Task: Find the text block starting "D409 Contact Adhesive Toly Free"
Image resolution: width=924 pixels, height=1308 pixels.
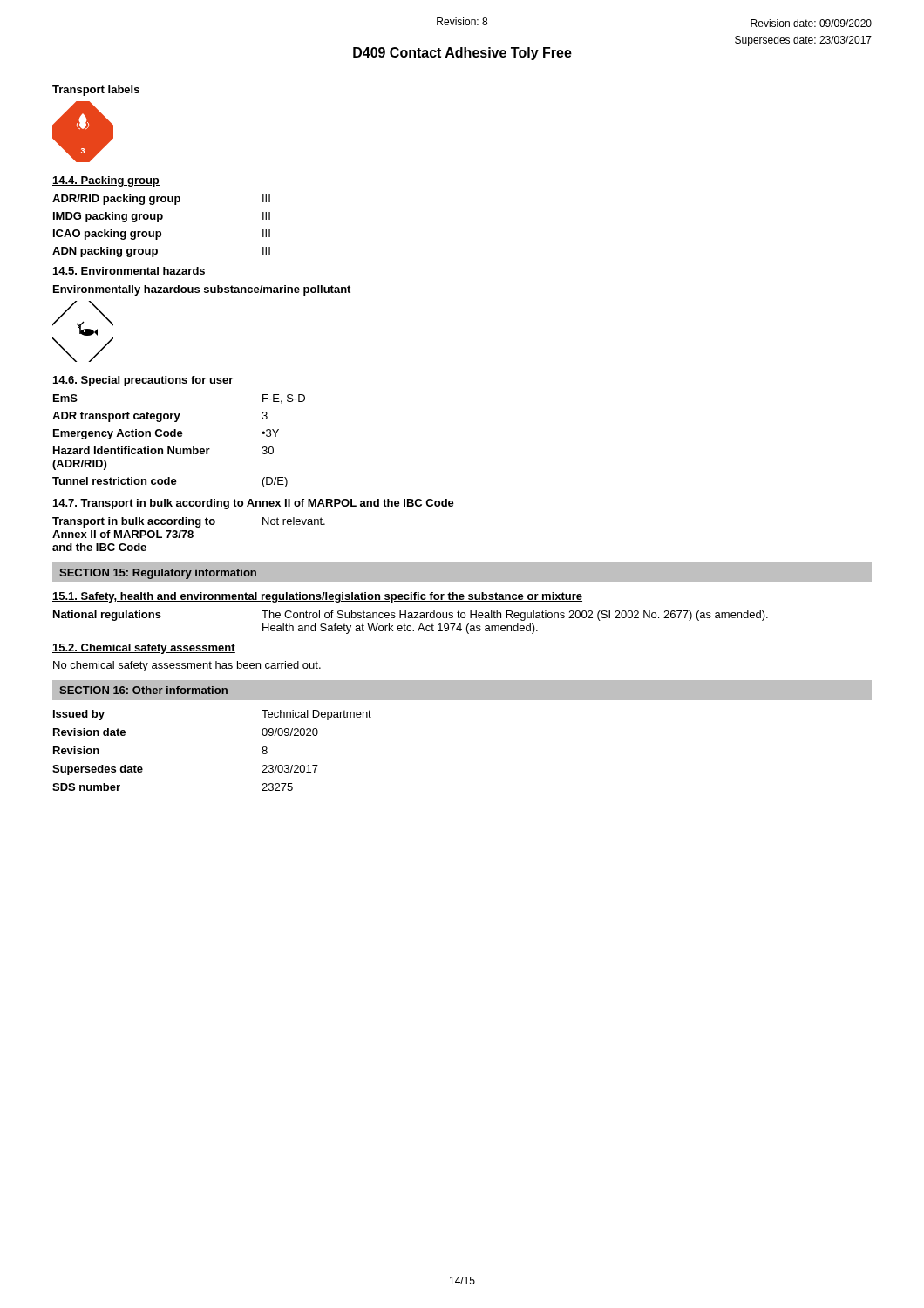Action: point(462,53)
